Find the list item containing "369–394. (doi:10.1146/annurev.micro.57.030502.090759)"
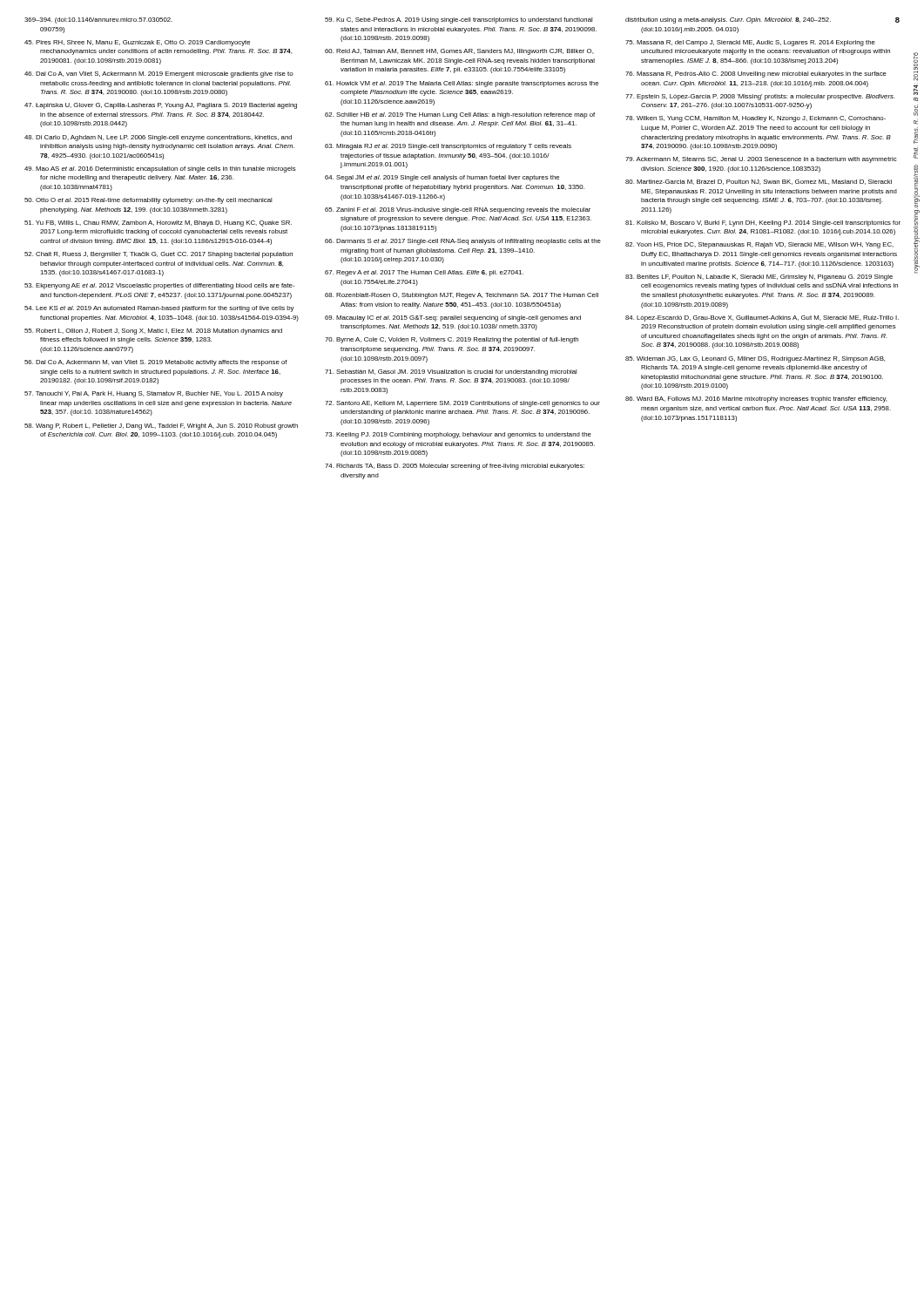This screenshot has width=924, height=1307. 98,24
